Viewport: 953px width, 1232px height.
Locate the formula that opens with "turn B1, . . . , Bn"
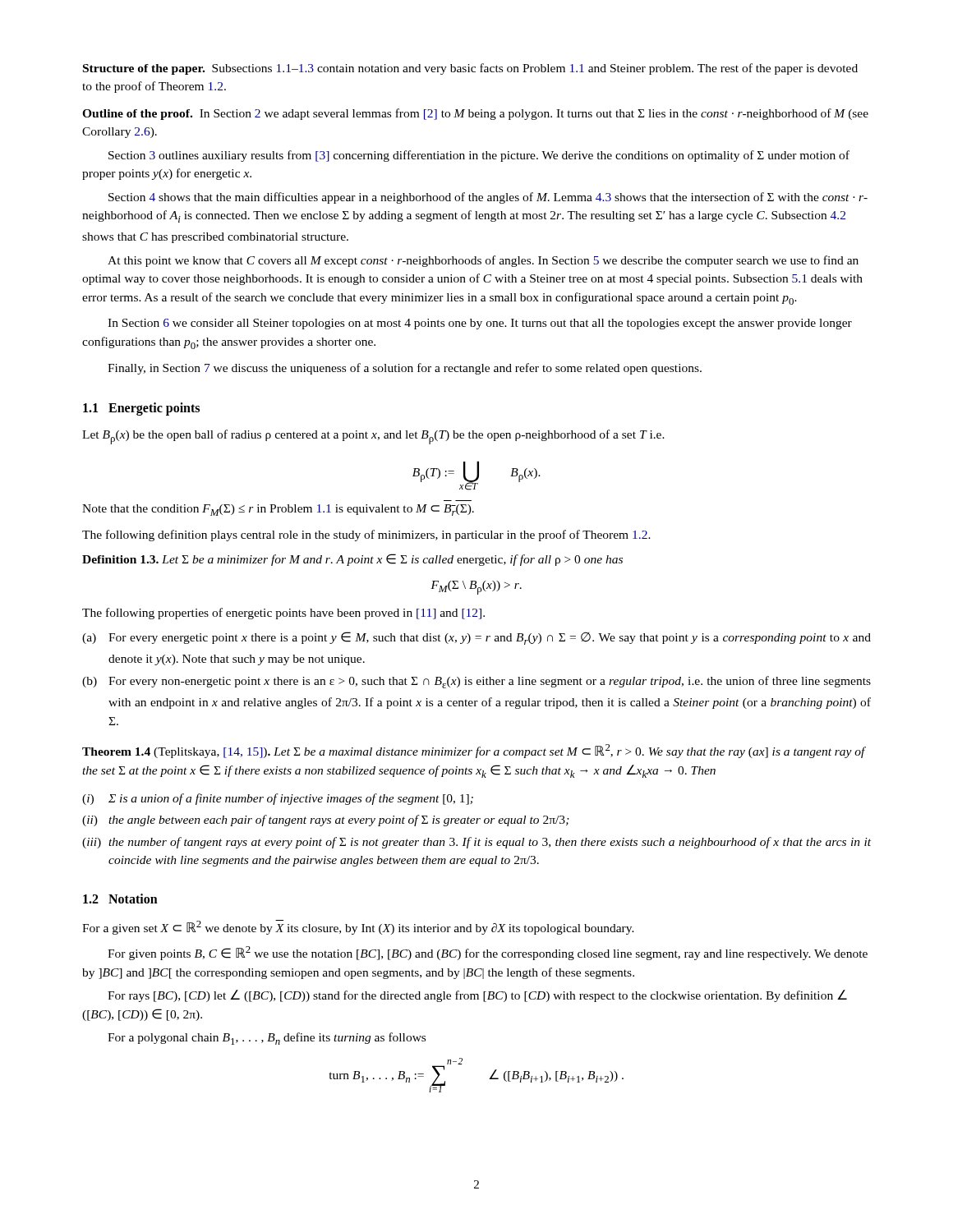pyautogui.click(x=476, y=1076)
